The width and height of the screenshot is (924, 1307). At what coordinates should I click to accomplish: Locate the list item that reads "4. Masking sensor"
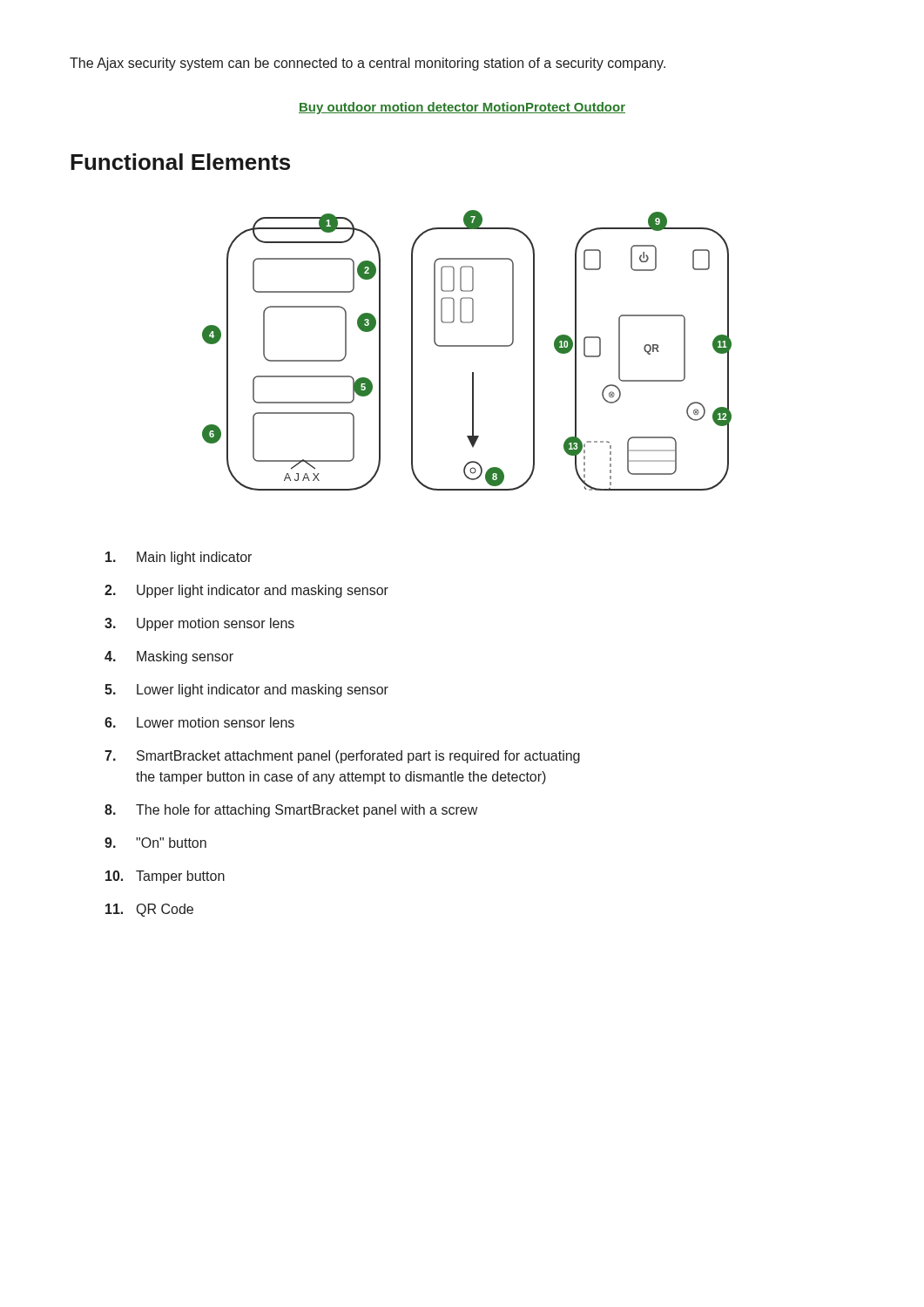pos(169,657)
